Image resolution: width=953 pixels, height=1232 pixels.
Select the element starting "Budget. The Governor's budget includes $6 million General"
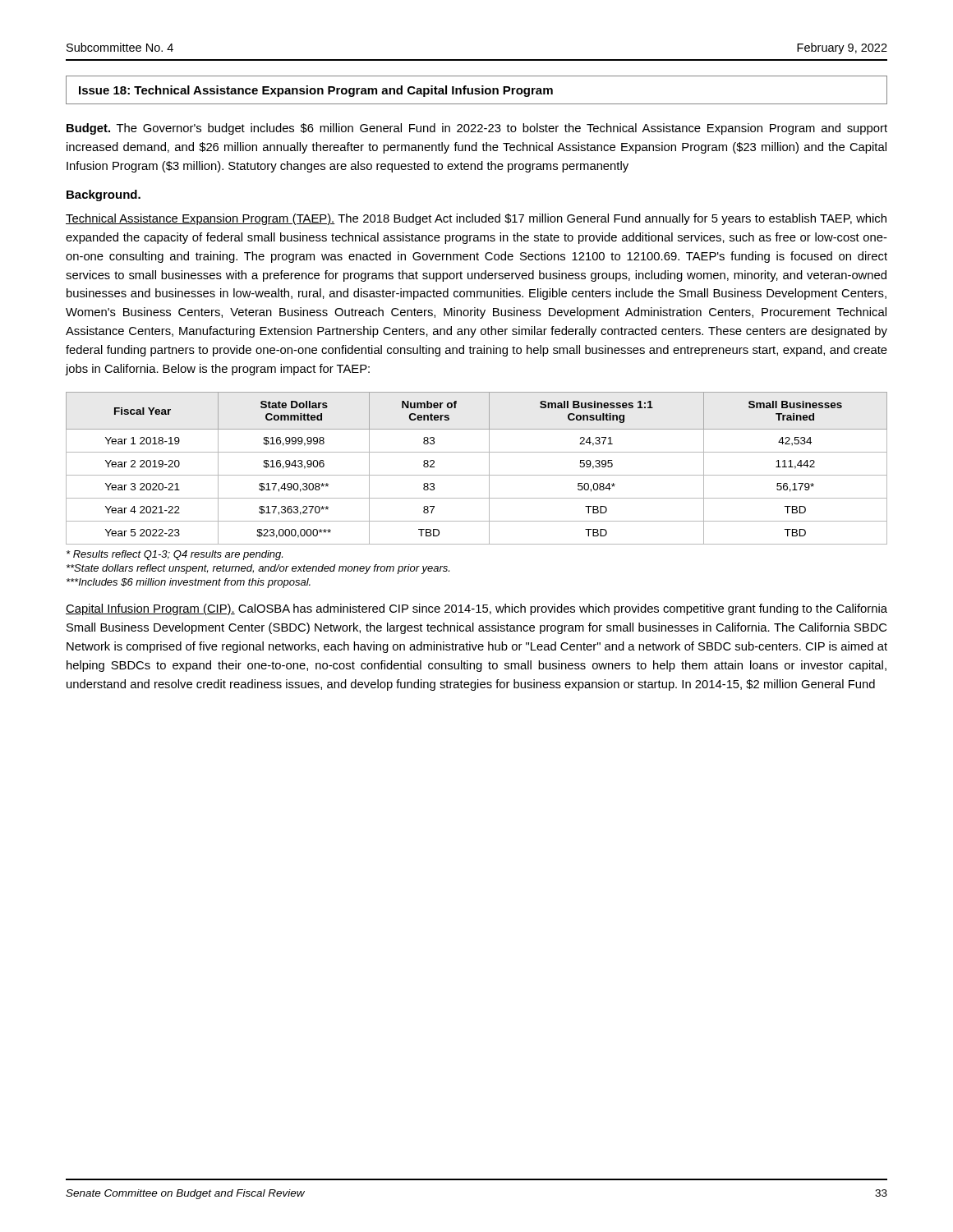click(x=476, y=147)
